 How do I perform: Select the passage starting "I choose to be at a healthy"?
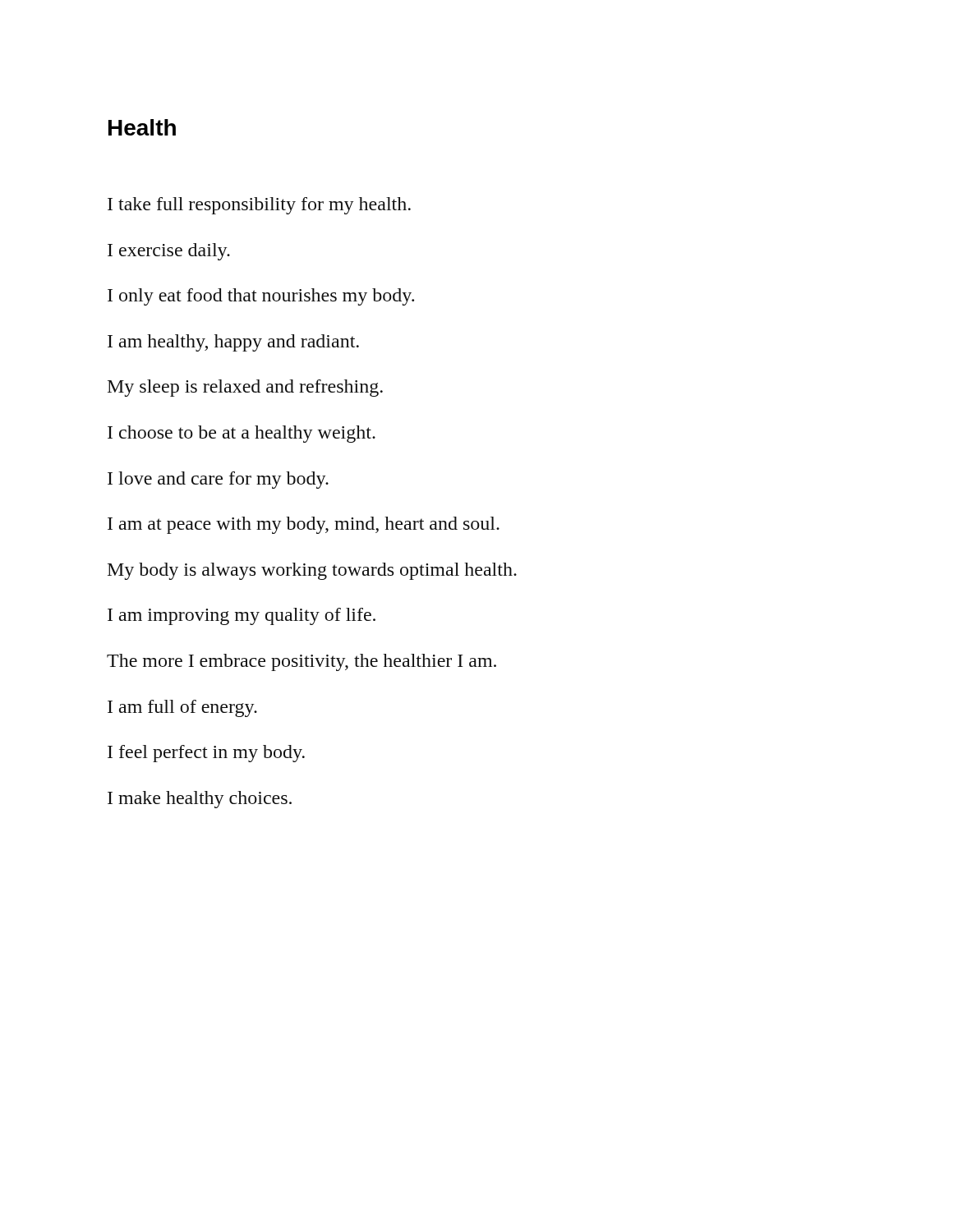click(242, 434)
